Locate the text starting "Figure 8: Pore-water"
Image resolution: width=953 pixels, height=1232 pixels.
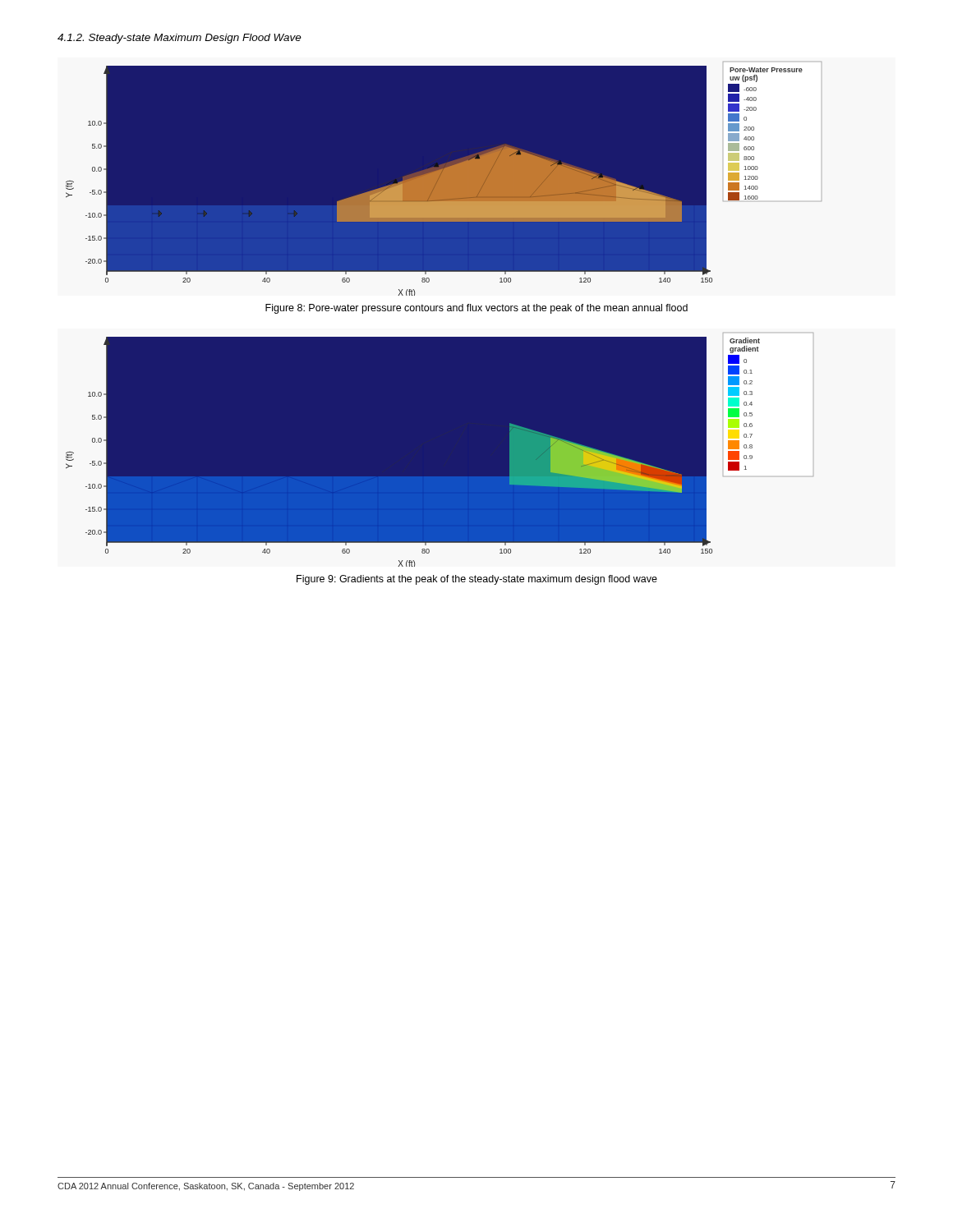(476, 308)
